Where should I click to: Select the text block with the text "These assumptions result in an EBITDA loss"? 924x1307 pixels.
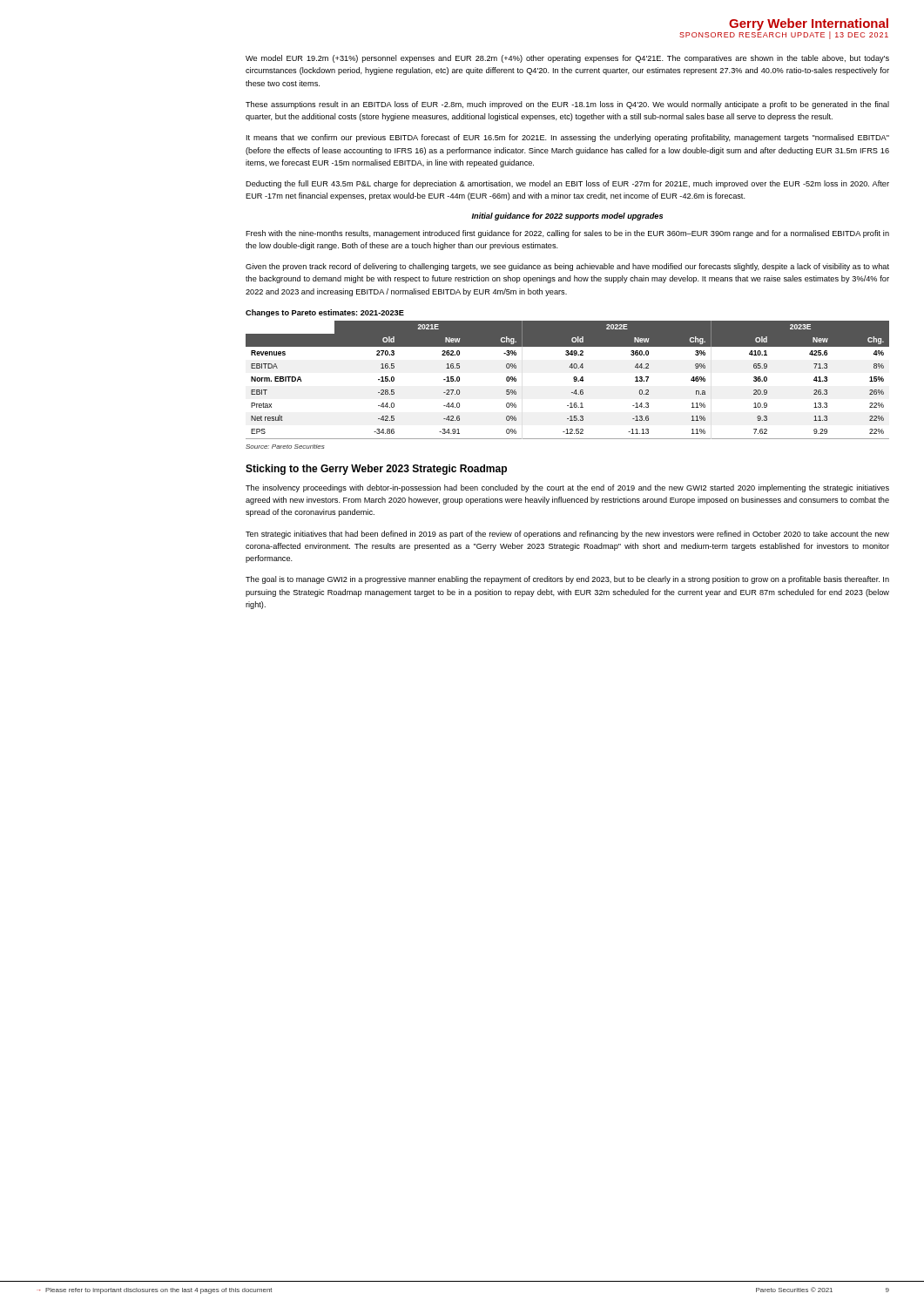coord(567,111)
